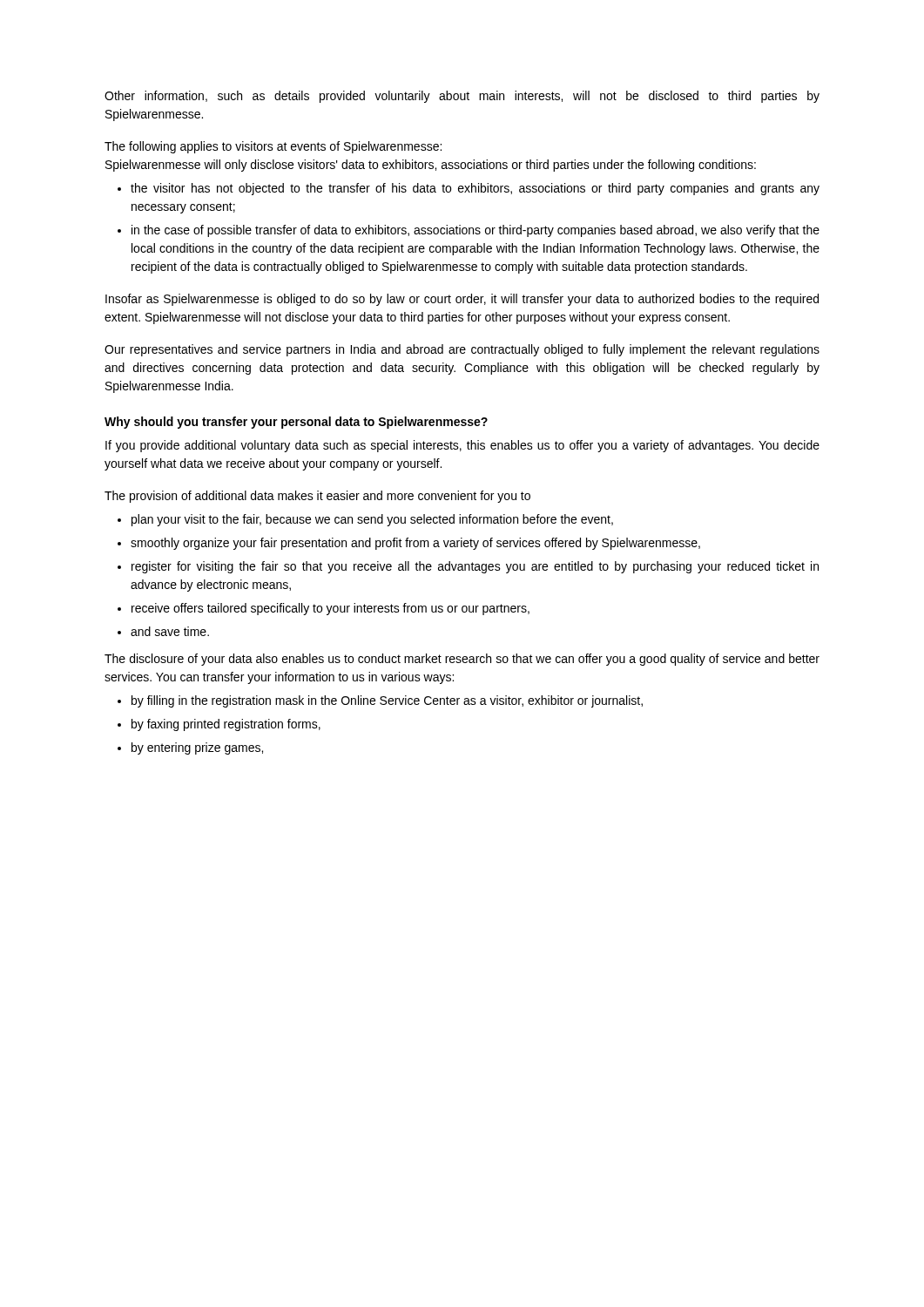Select the list item that says "smoothly organize your fair"
Image resolution: width=924 pixels, height=1307 pixels.
click(416, 543)
